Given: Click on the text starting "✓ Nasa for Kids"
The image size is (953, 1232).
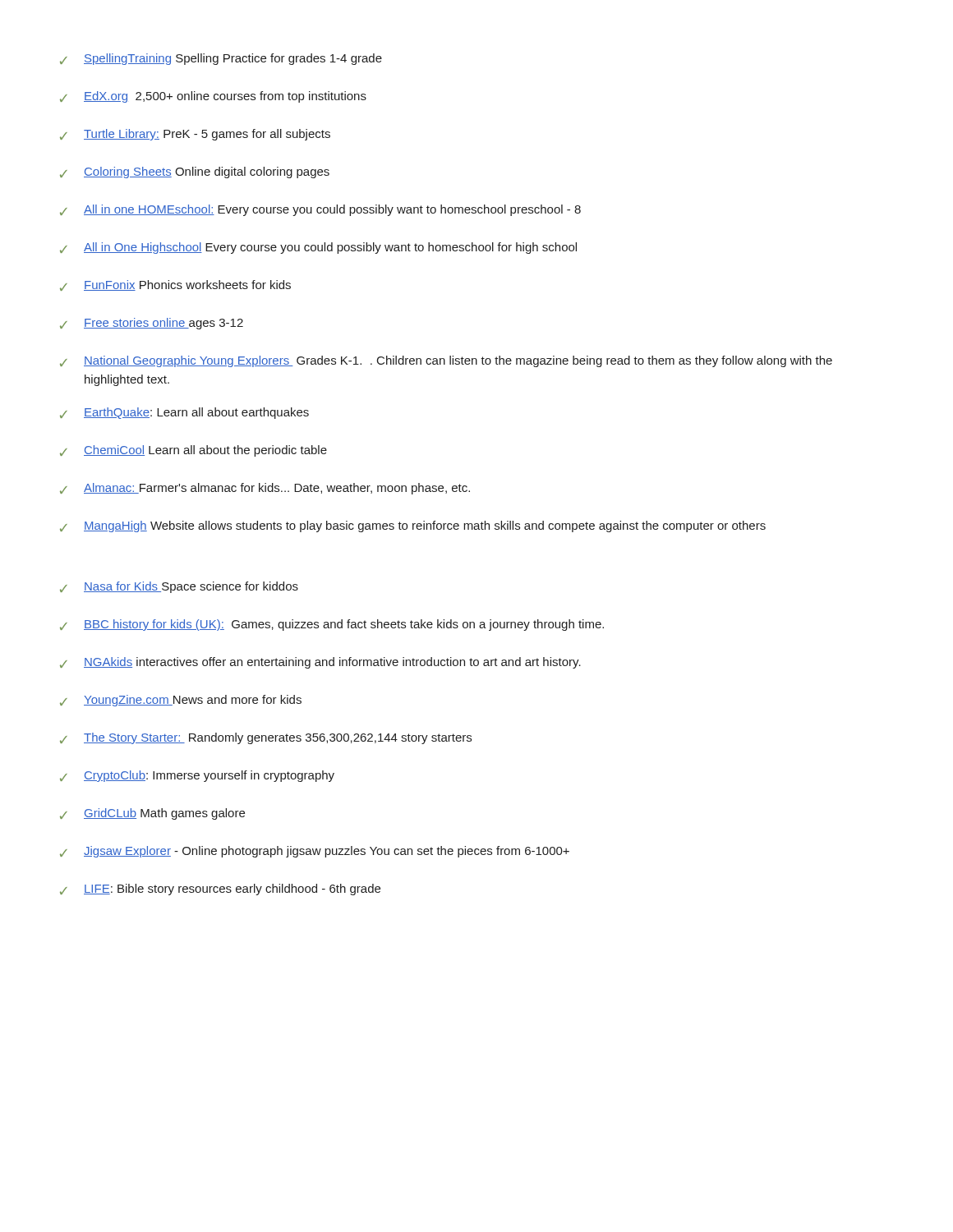Looking at the screenshot, I should pyautogui.click(x=179, y=587).
